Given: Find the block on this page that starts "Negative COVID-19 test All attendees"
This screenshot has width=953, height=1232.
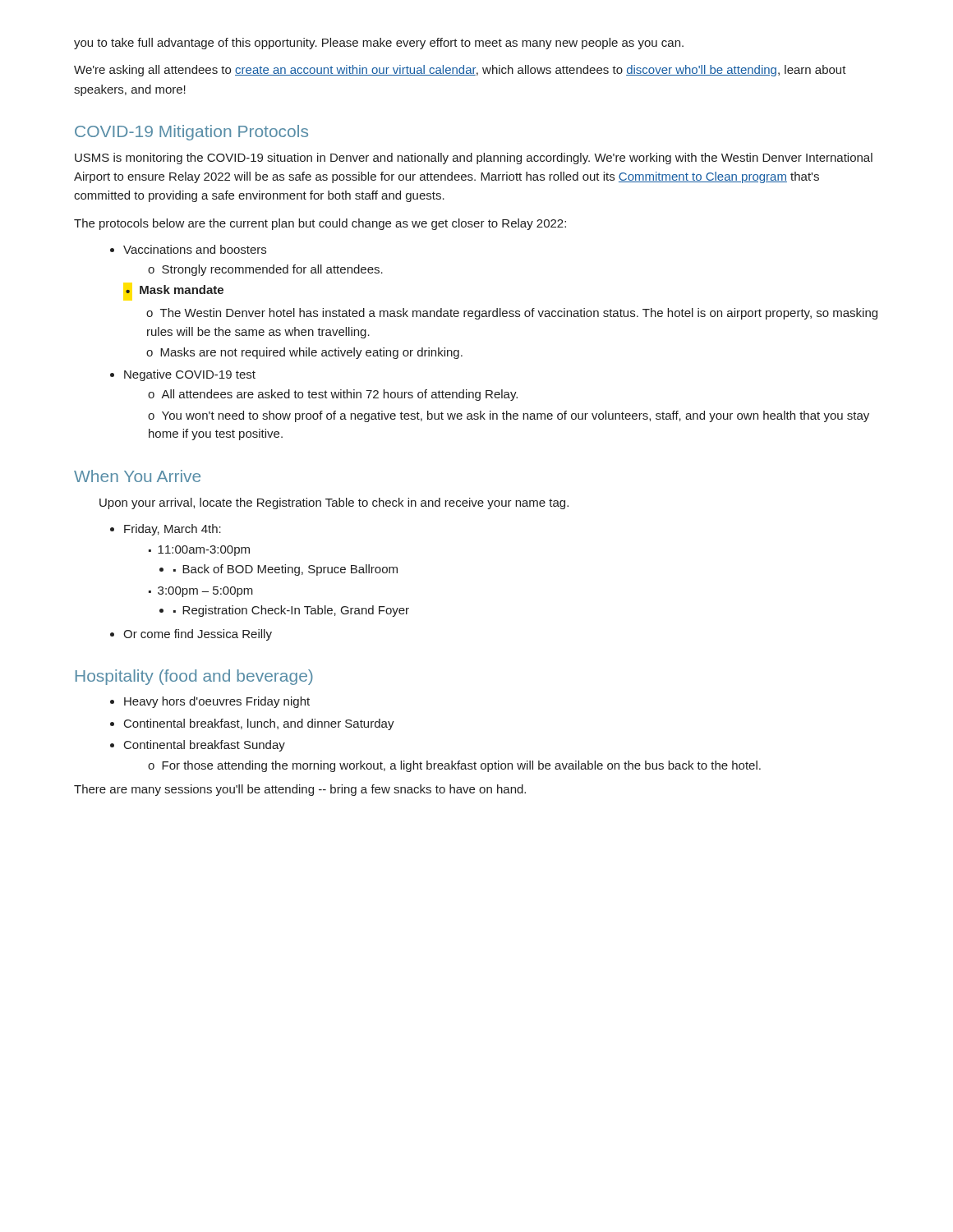Looking at the screenshot, I should [501, 404].
